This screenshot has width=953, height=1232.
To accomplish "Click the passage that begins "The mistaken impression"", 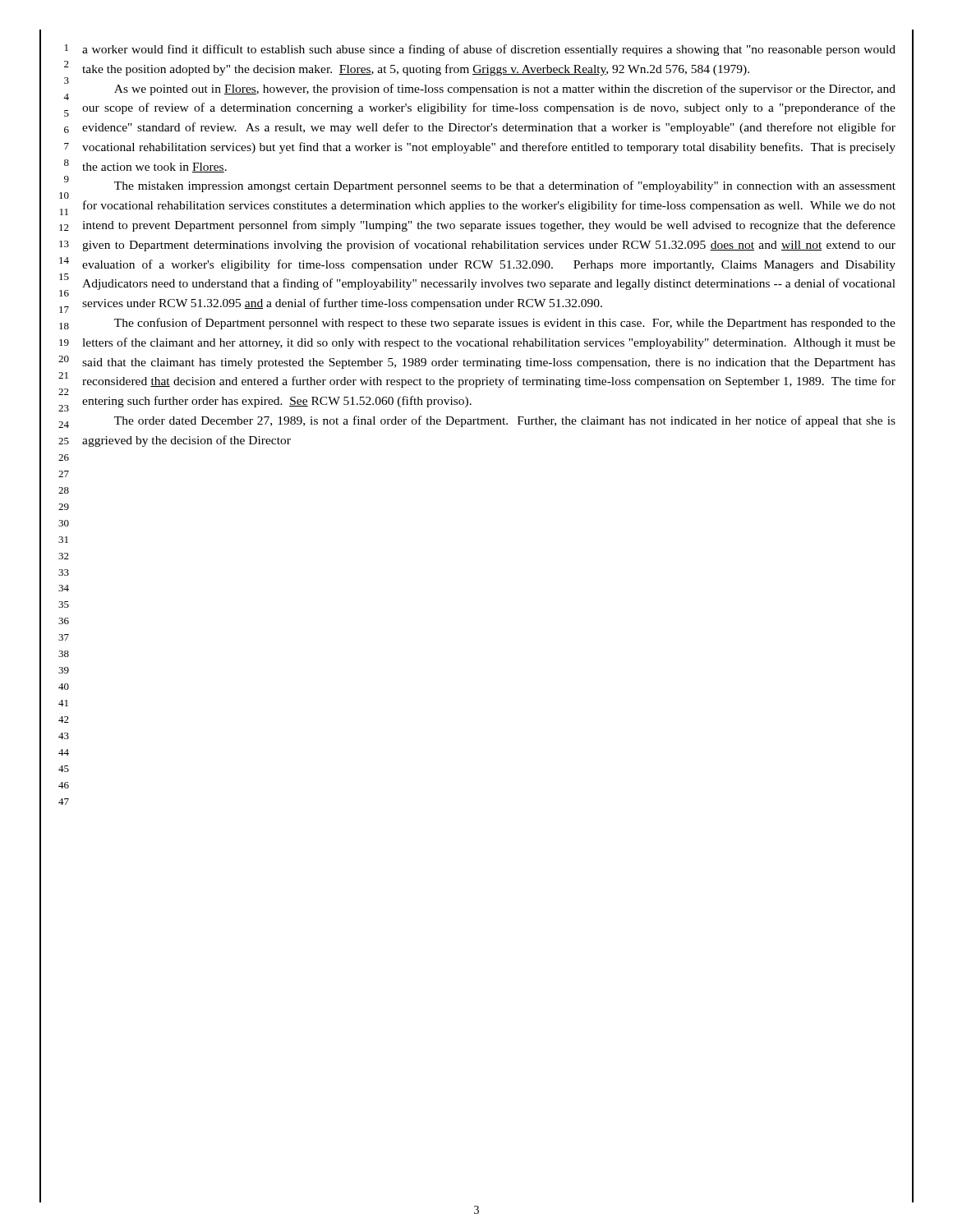I will point(489,245).
